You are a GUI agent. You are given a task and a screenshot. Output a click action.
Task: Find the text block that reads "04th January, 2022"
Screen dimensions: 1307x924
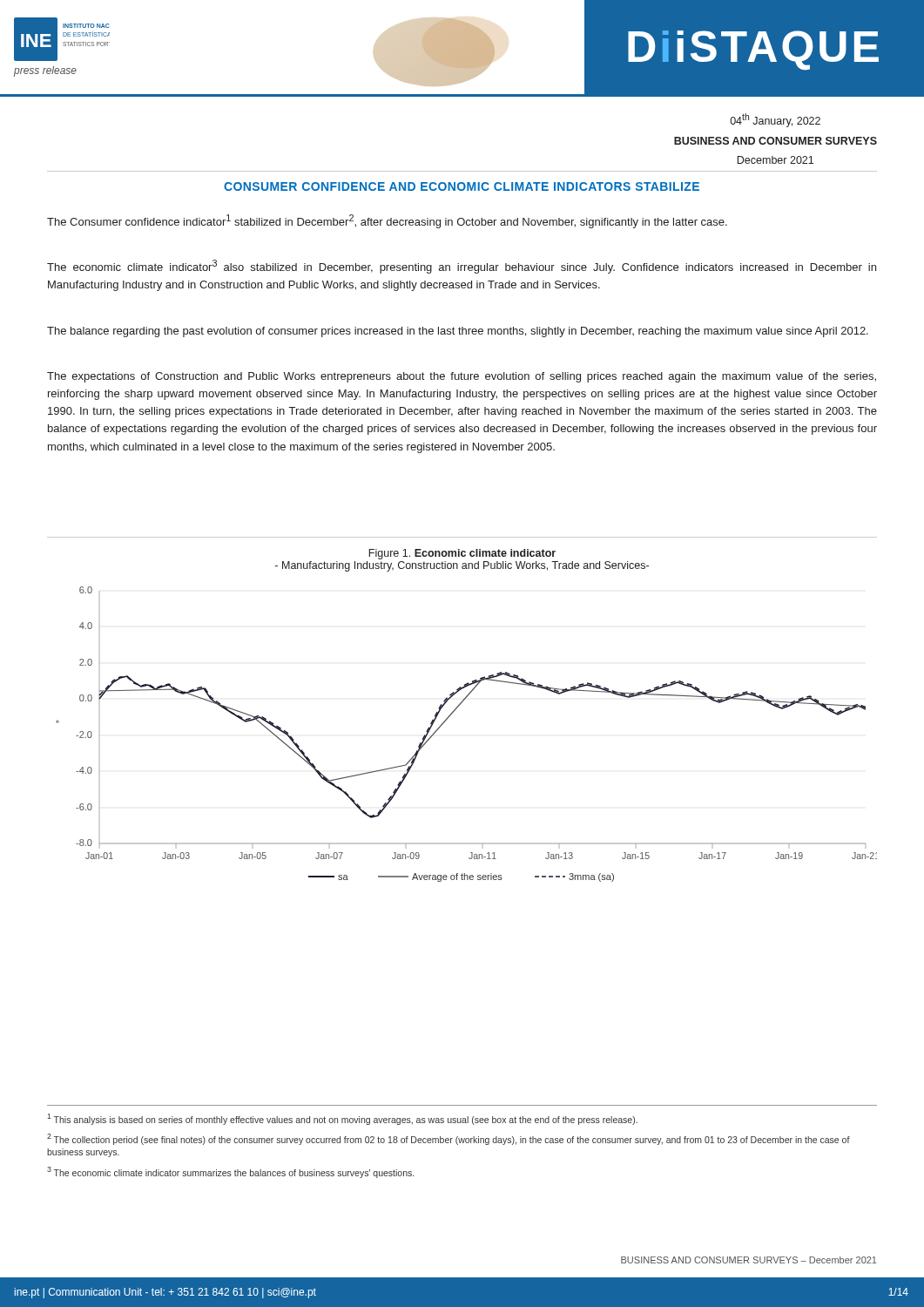click(775, 139)
